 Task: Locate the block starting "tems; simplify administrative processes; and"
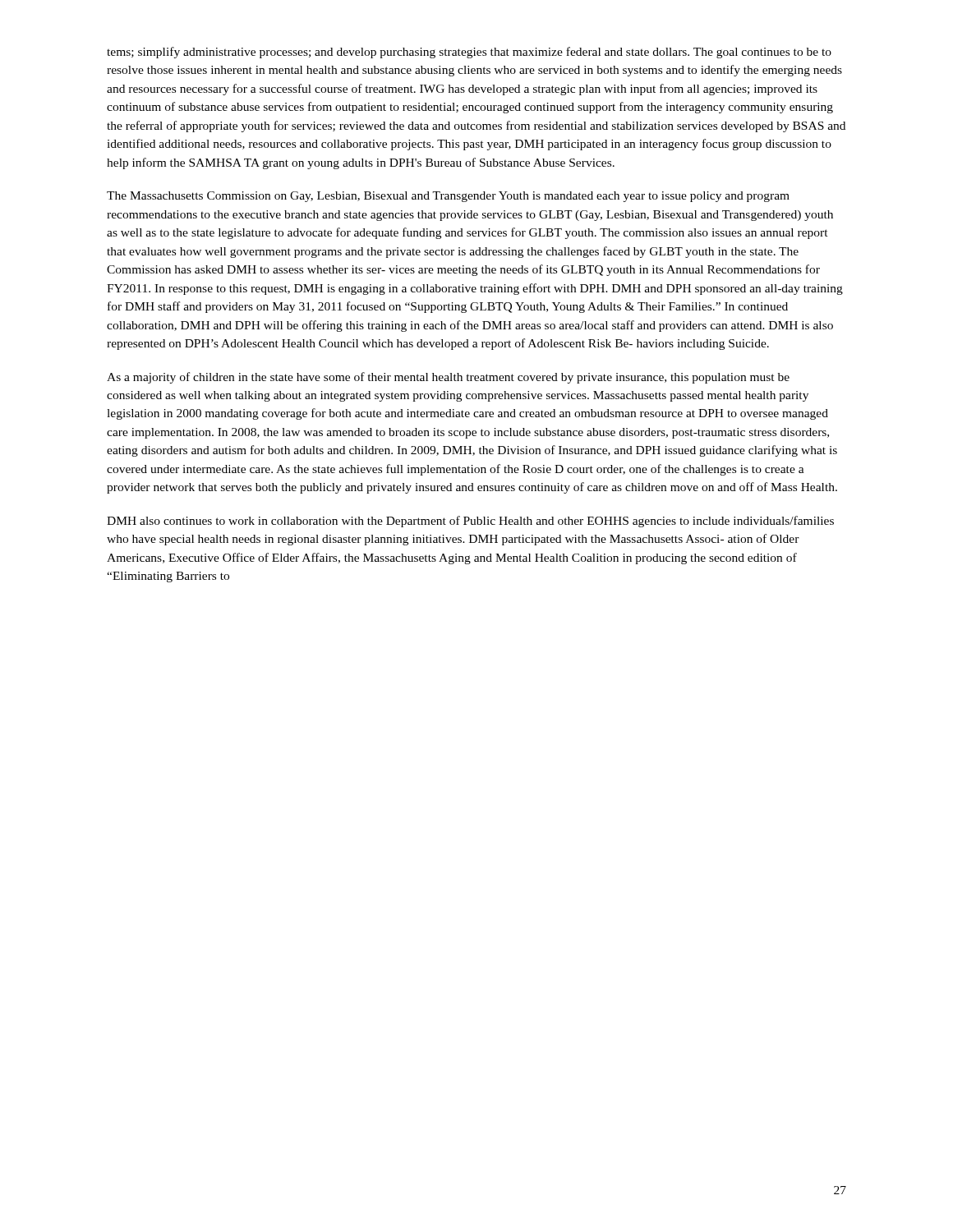click(476, 107)
